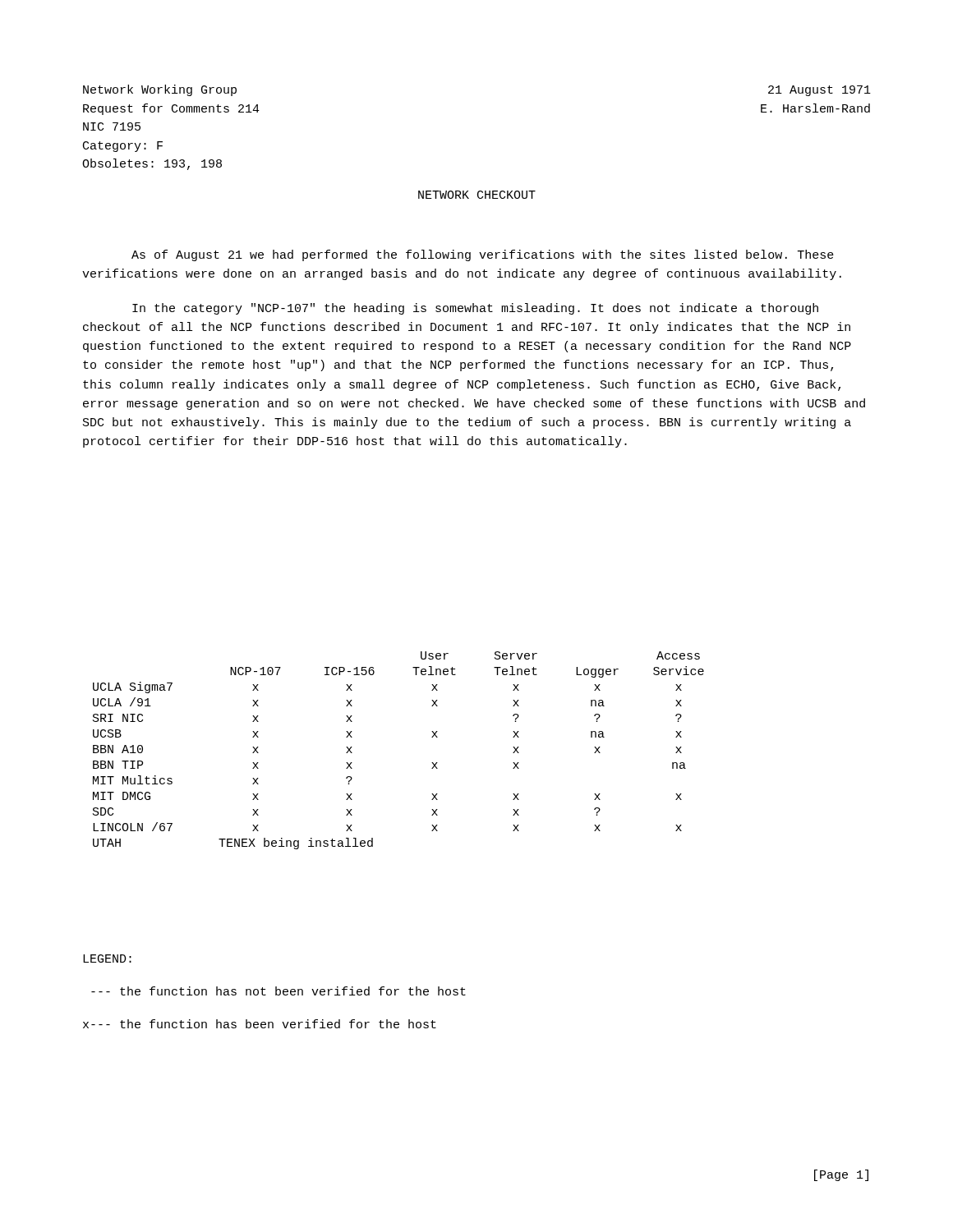Find "NETWORK CHECKOUT" on this page
Viewport: 953px width, 1232px height.
[x=476, y=196]
